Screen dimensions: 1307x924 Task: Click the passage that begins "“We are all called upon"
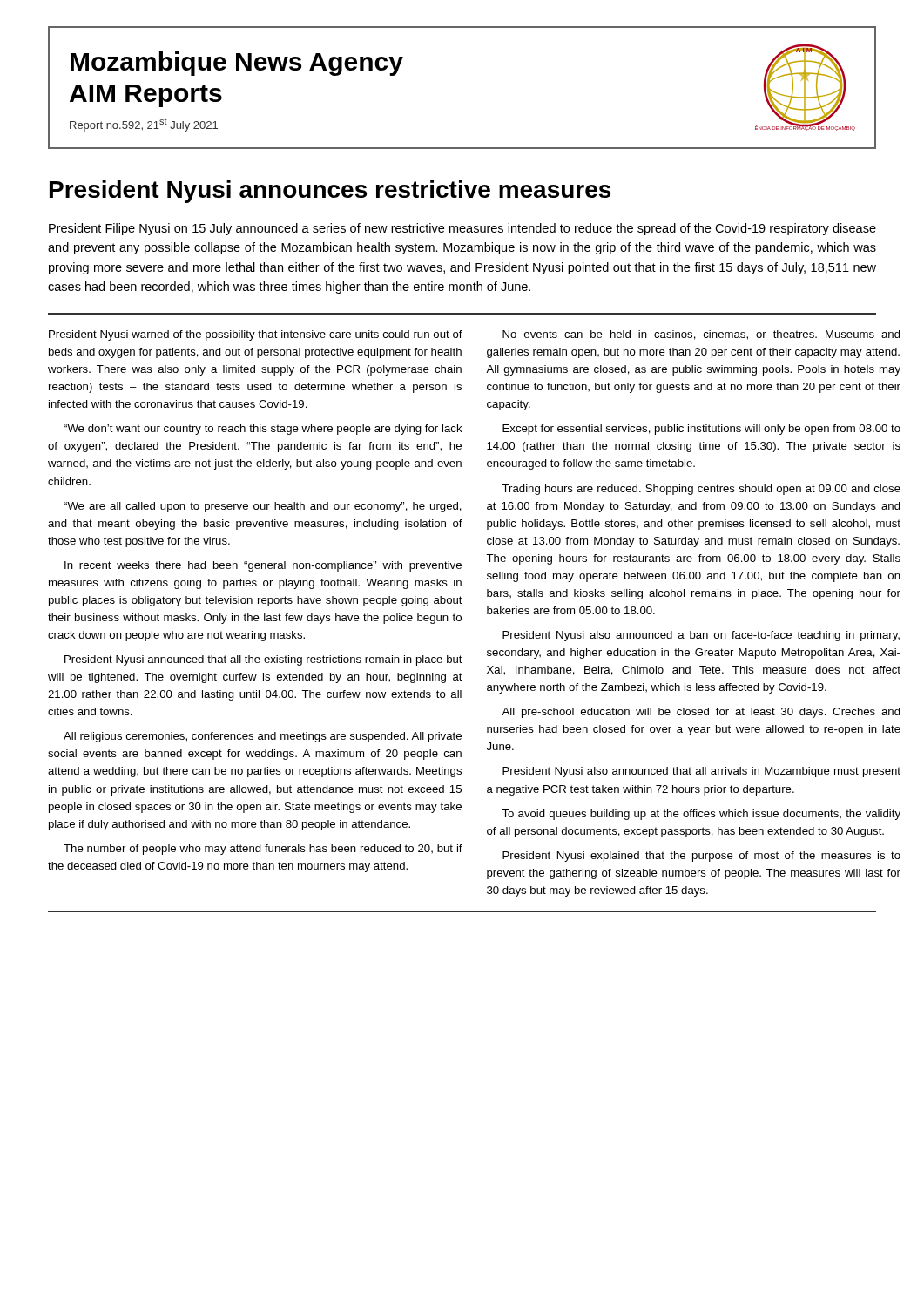(255, 523)
